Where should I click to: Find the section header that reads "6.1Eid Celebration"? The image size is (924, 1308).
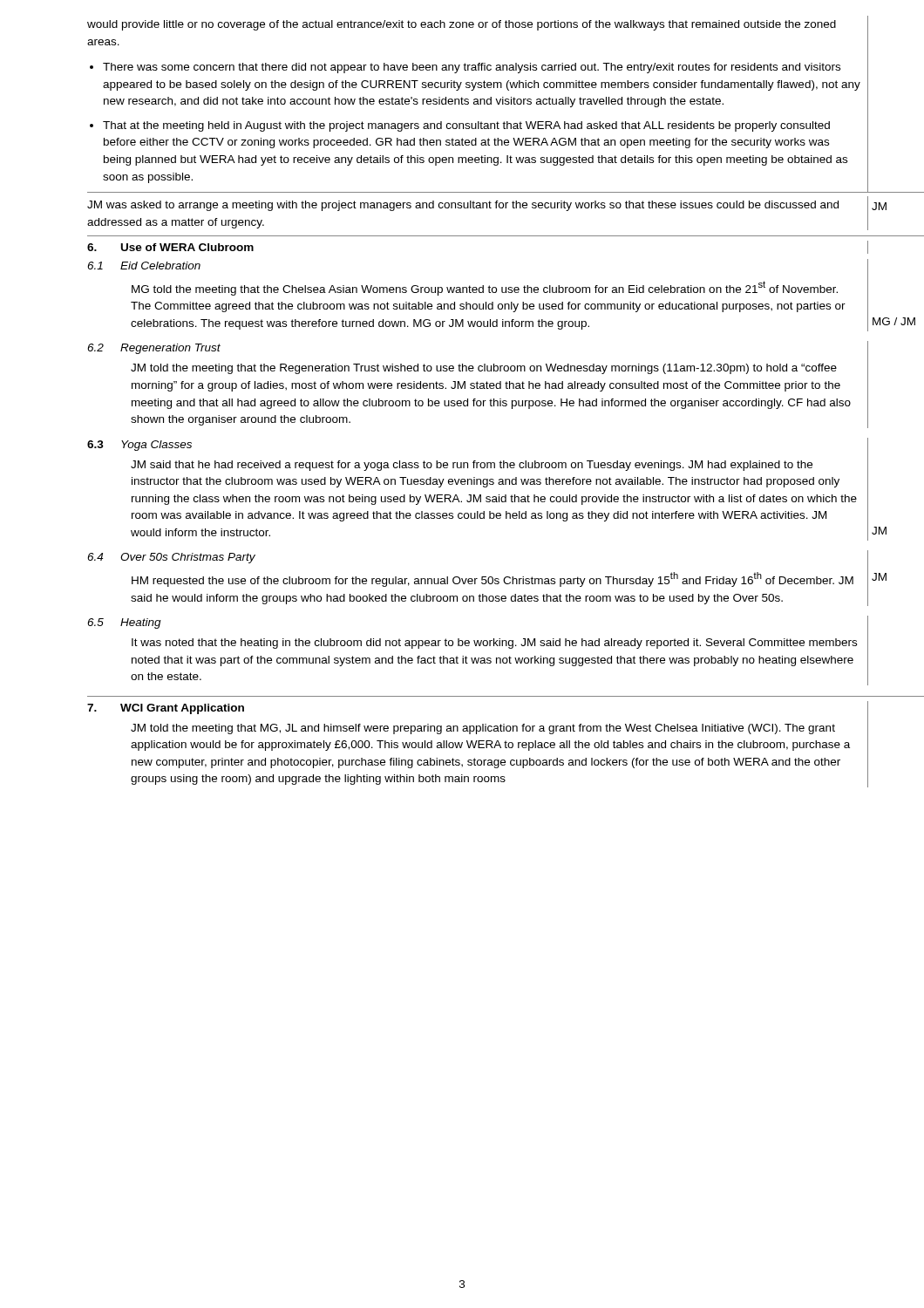(144, 266)
